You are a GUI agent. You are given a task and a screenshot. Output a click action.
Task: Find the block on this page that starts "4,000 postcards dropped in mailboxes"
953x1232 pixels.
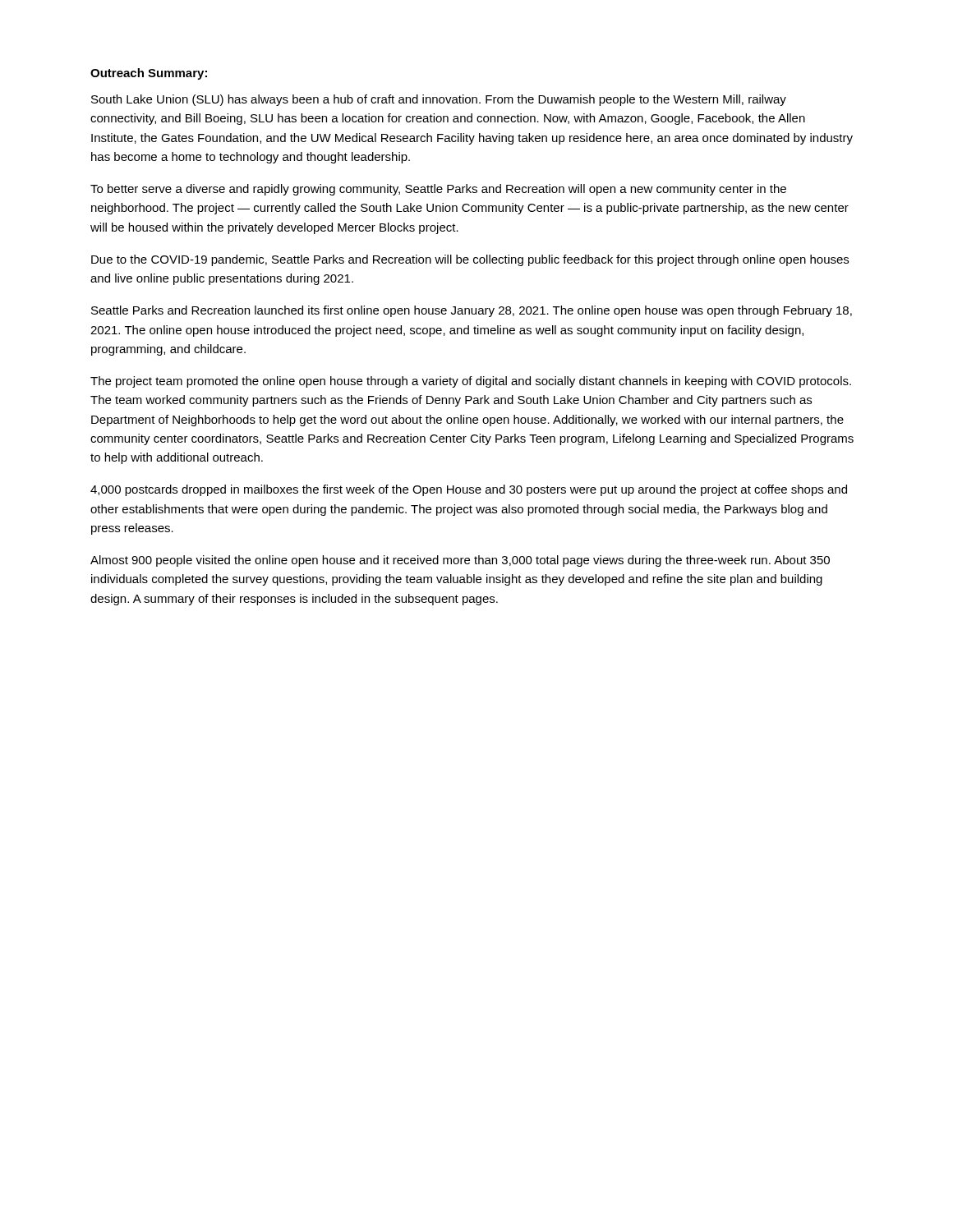(469, 508)
